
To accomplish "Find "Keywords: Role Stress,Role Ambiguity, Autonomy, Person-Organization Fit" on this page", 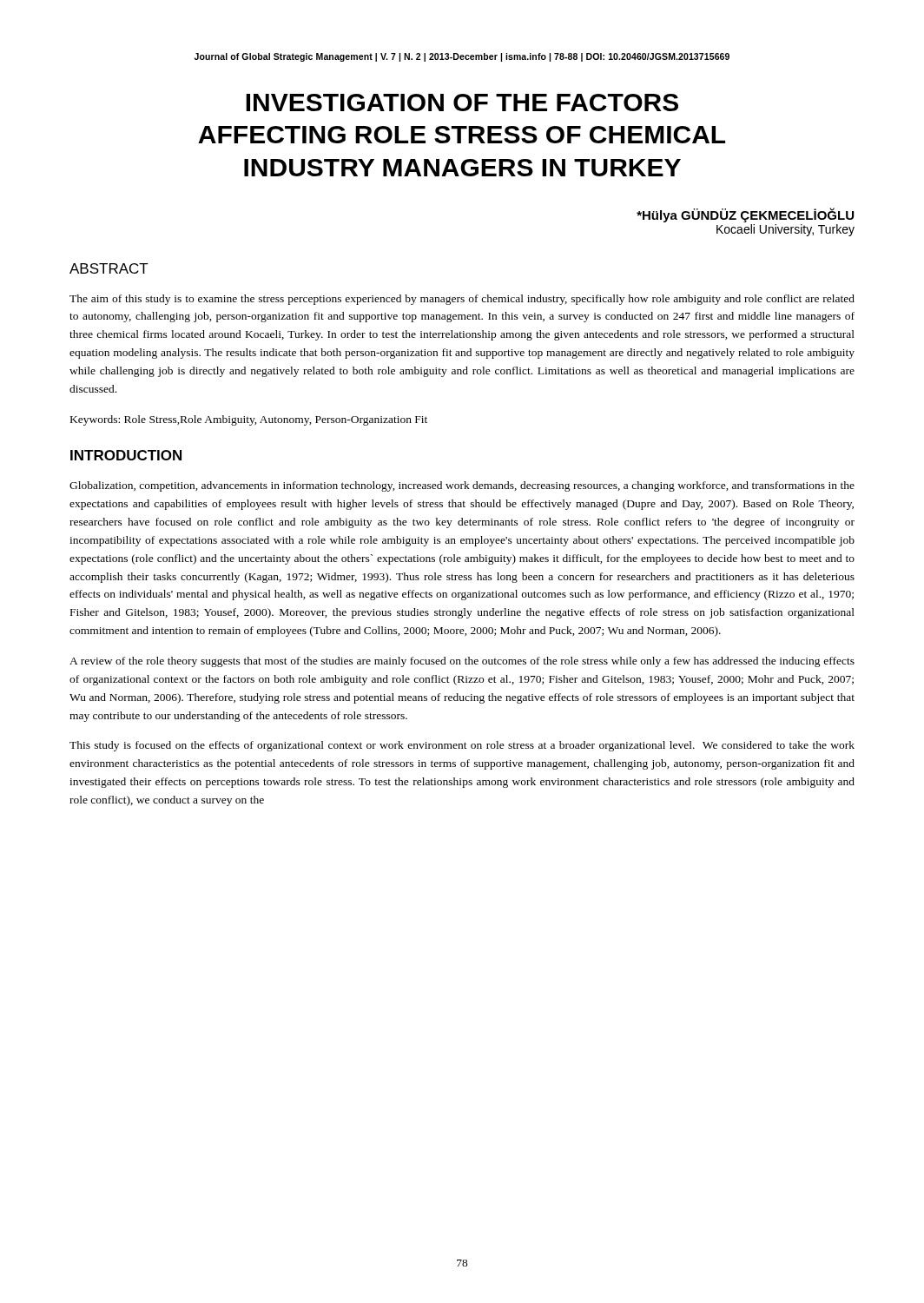I will pyautogui.click(x=249, y=420).
